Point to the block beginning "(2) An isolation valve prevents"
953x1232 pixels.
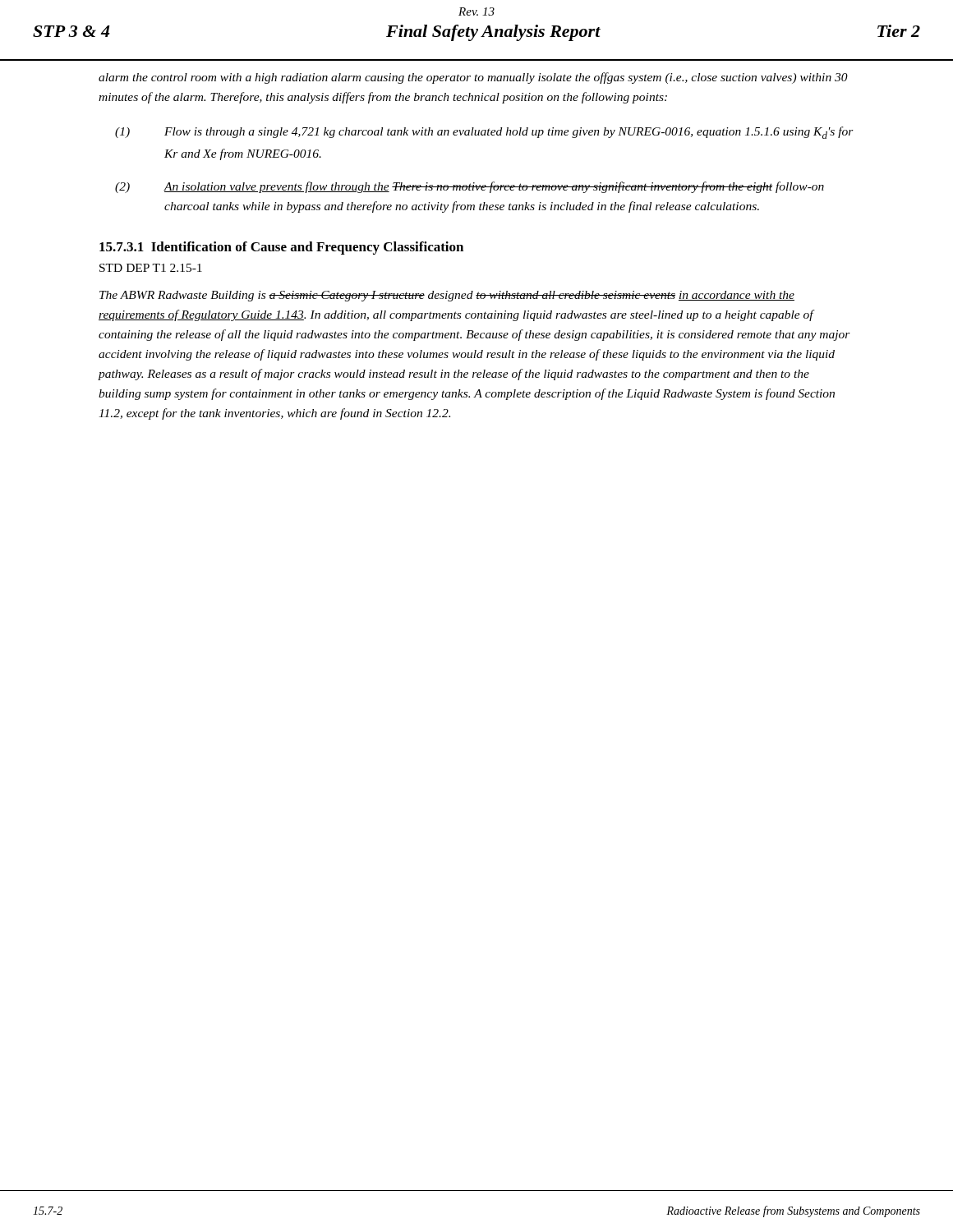click(x=476, y=196)
